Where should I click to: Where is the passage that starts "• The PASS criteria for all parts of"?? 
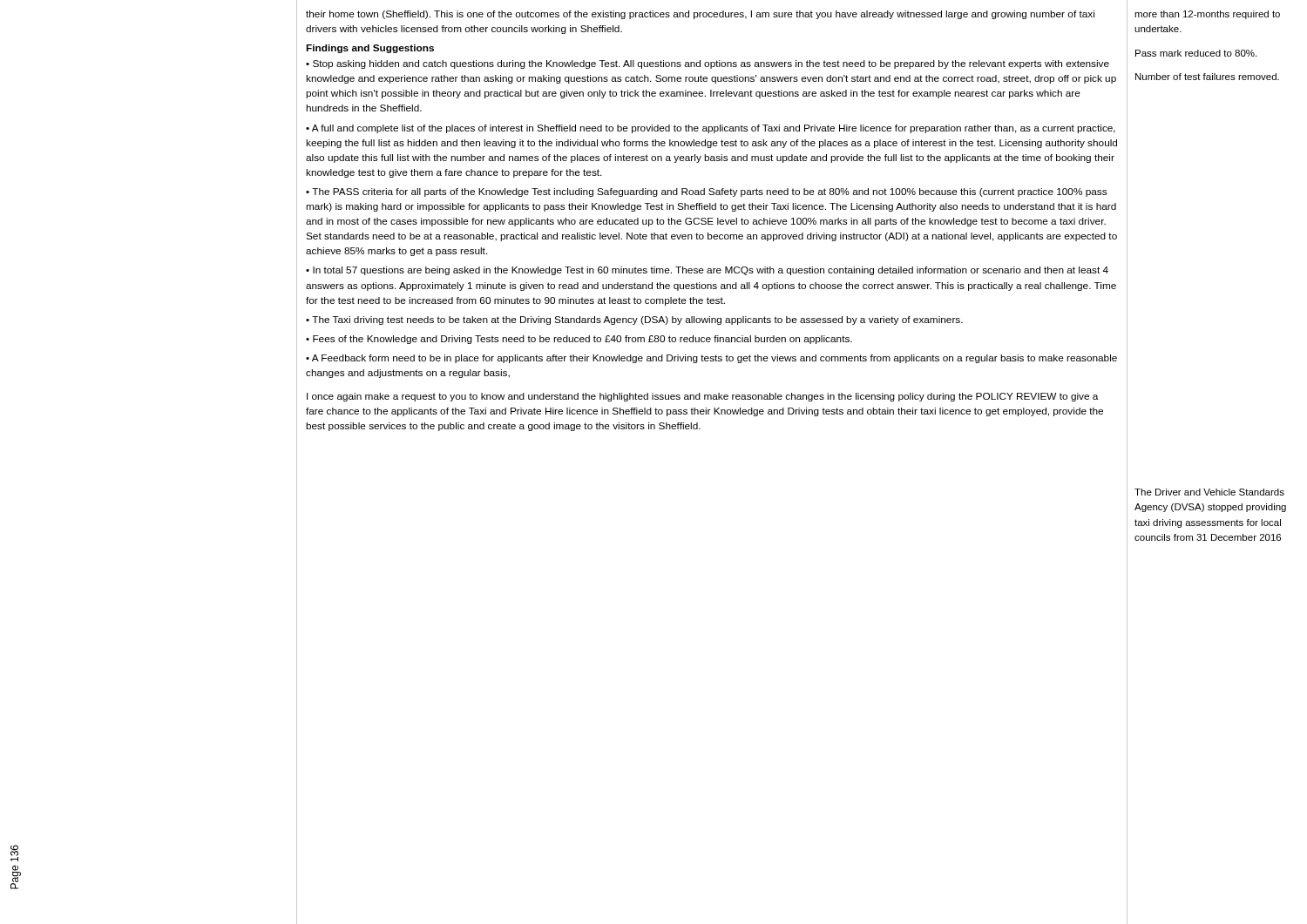point(712,221)
